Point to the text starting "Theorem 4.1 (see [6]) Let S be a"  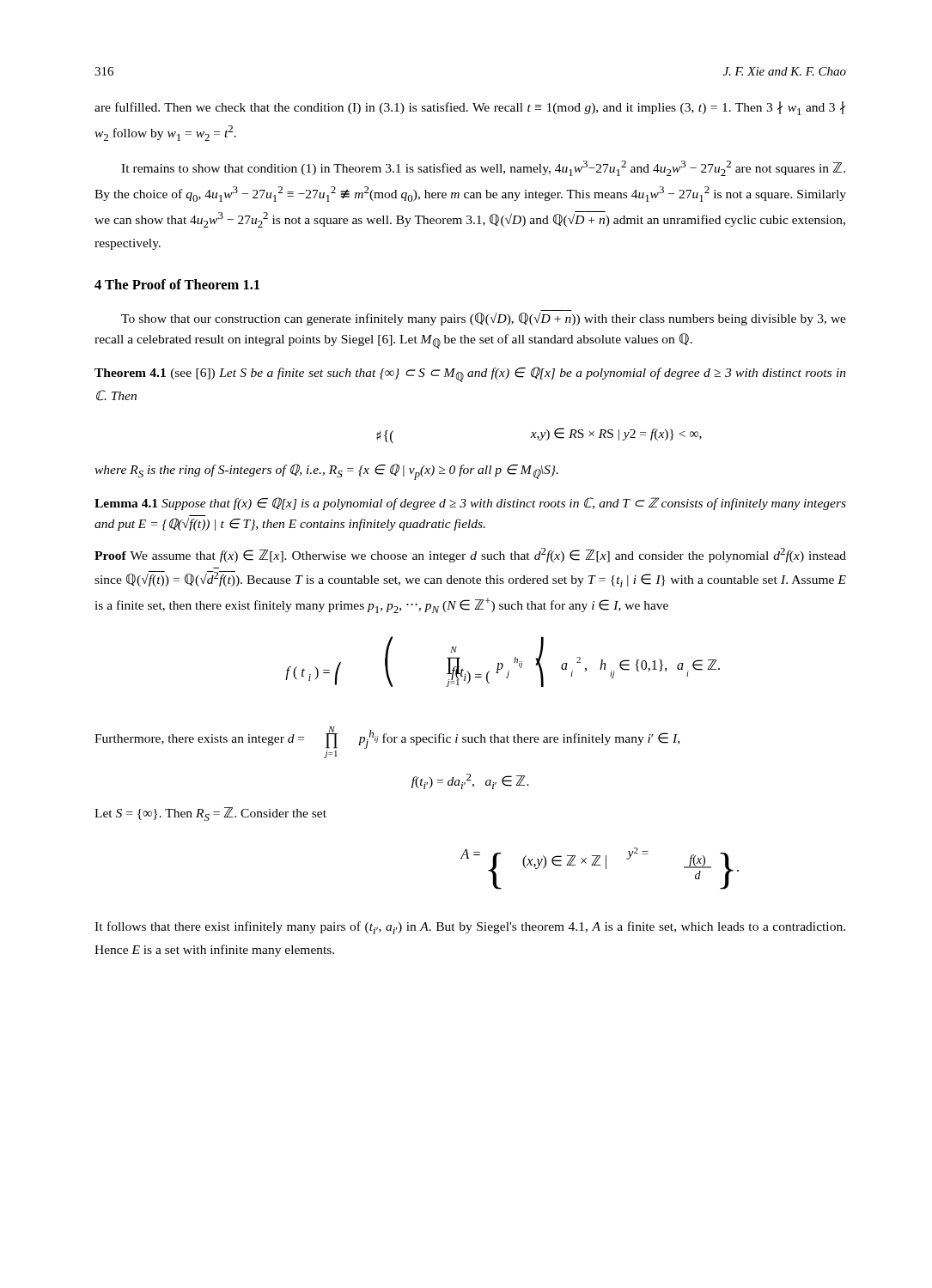[x=470, y=384]
